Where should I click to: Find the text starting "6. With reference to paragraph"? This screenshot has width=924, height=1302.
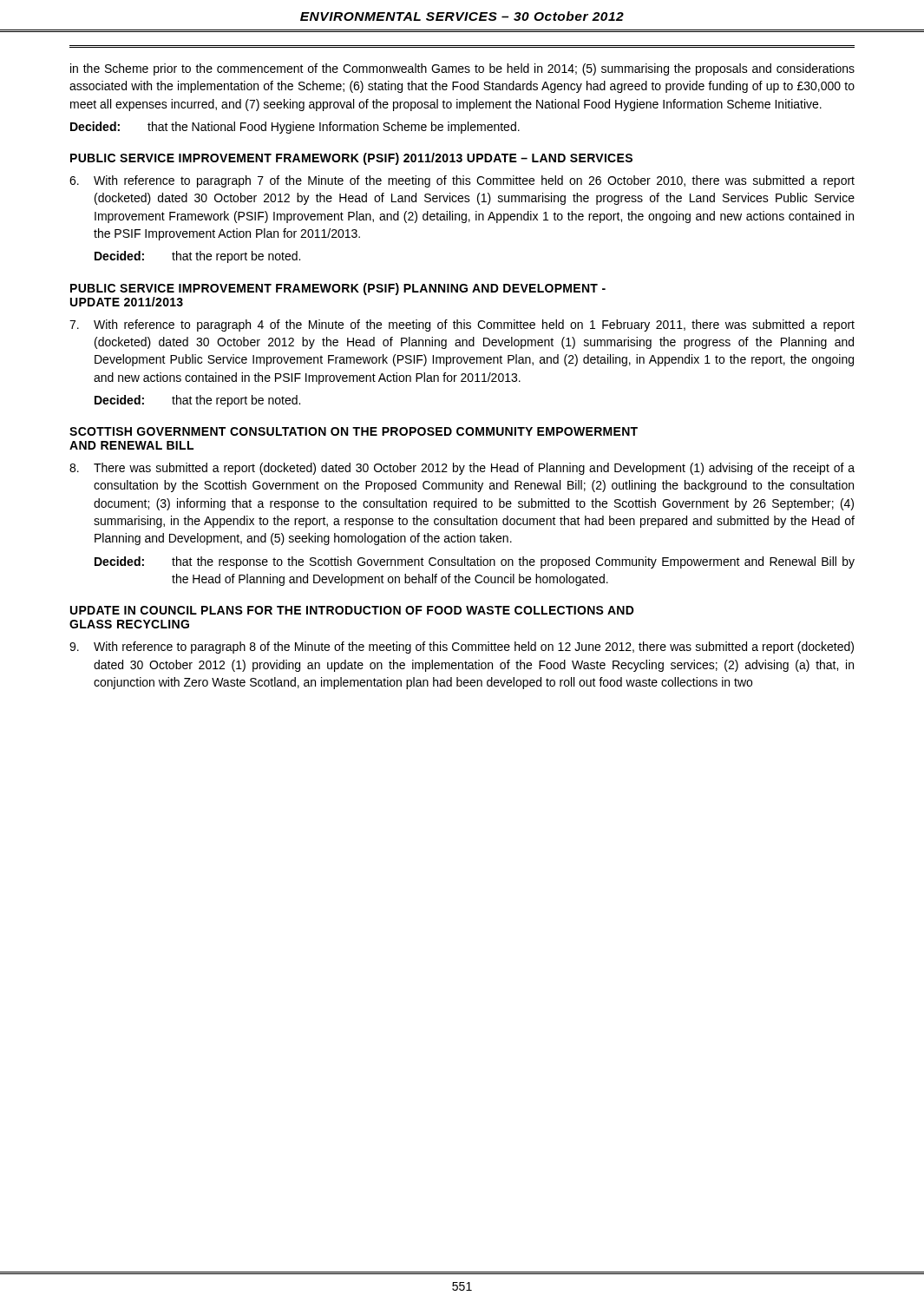462,207
